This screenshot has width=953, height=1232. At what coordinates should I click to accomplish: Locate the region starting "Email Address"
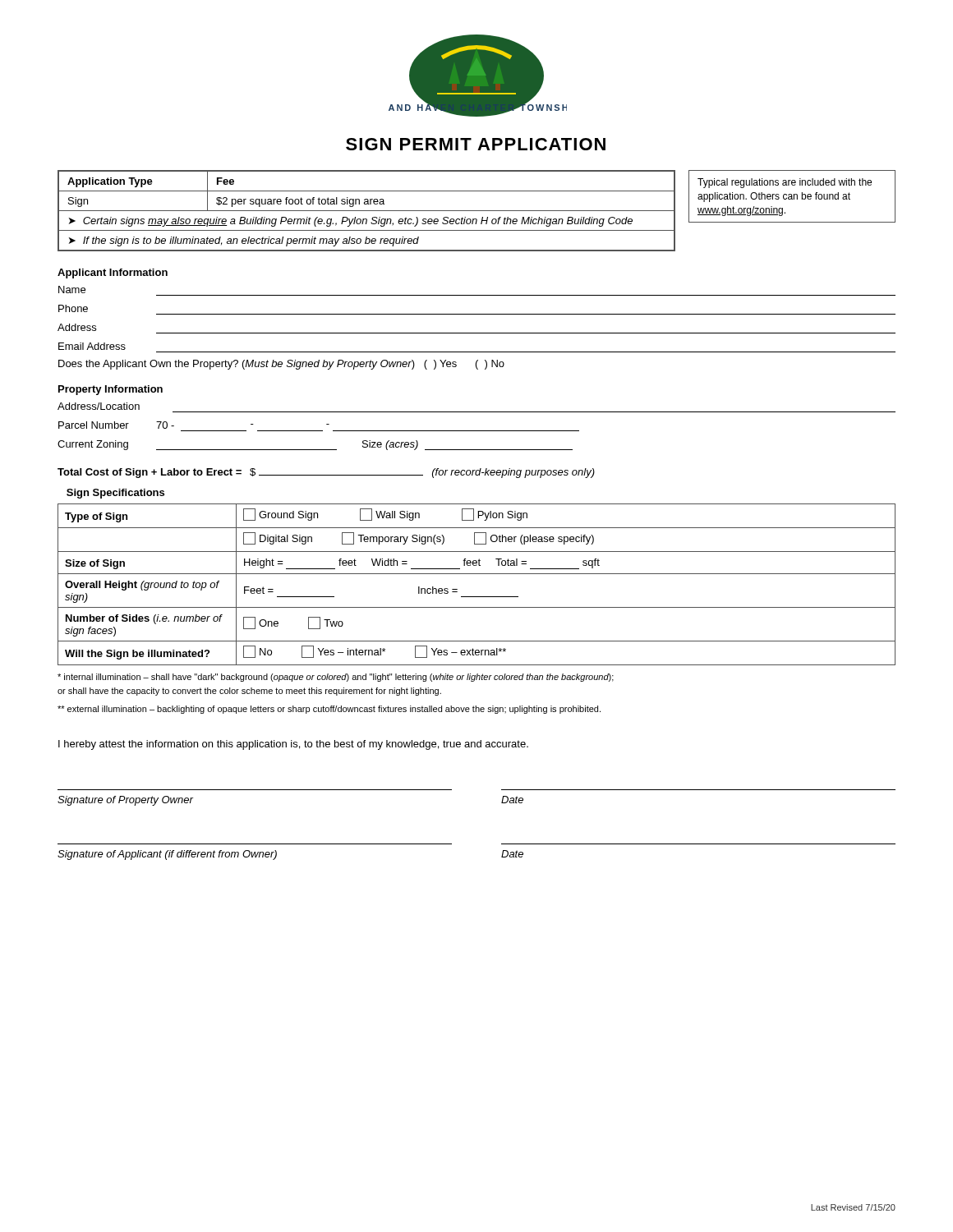tap(476, 345)
